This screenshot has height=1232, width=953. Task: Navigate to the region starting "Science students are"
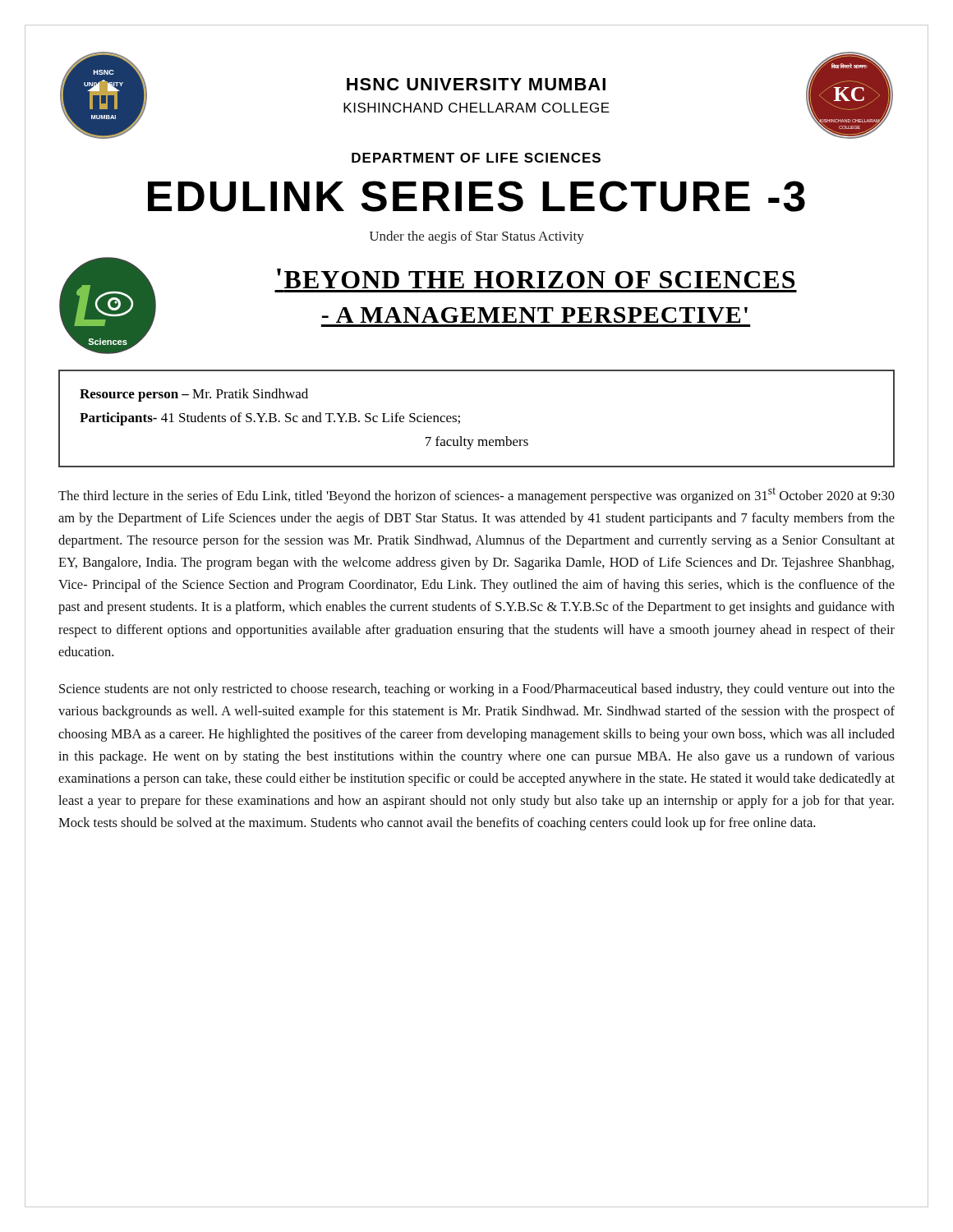[476, 756]
